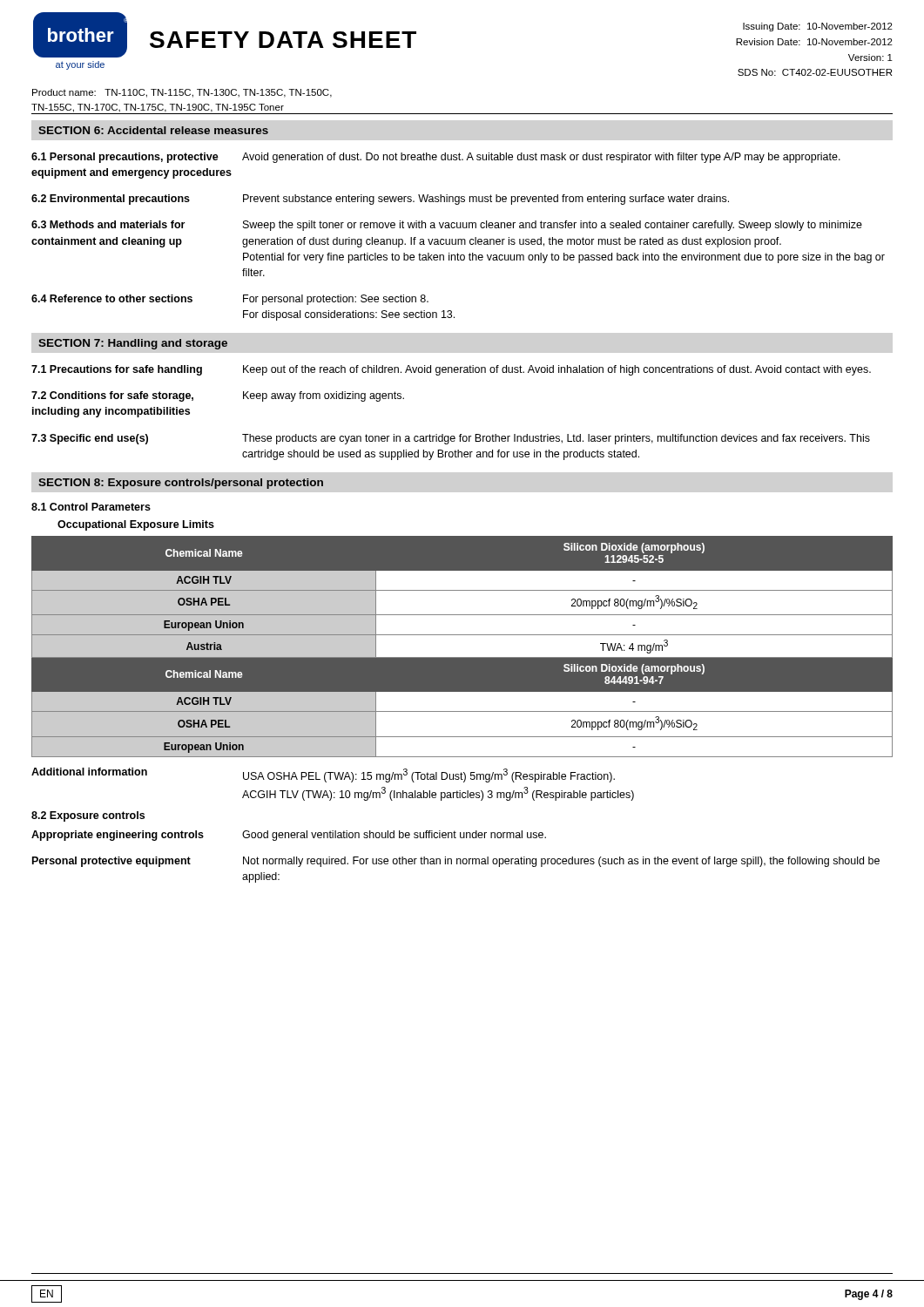924x1307 pixels.
Task: Find the logo
Action: click(81, 43)
